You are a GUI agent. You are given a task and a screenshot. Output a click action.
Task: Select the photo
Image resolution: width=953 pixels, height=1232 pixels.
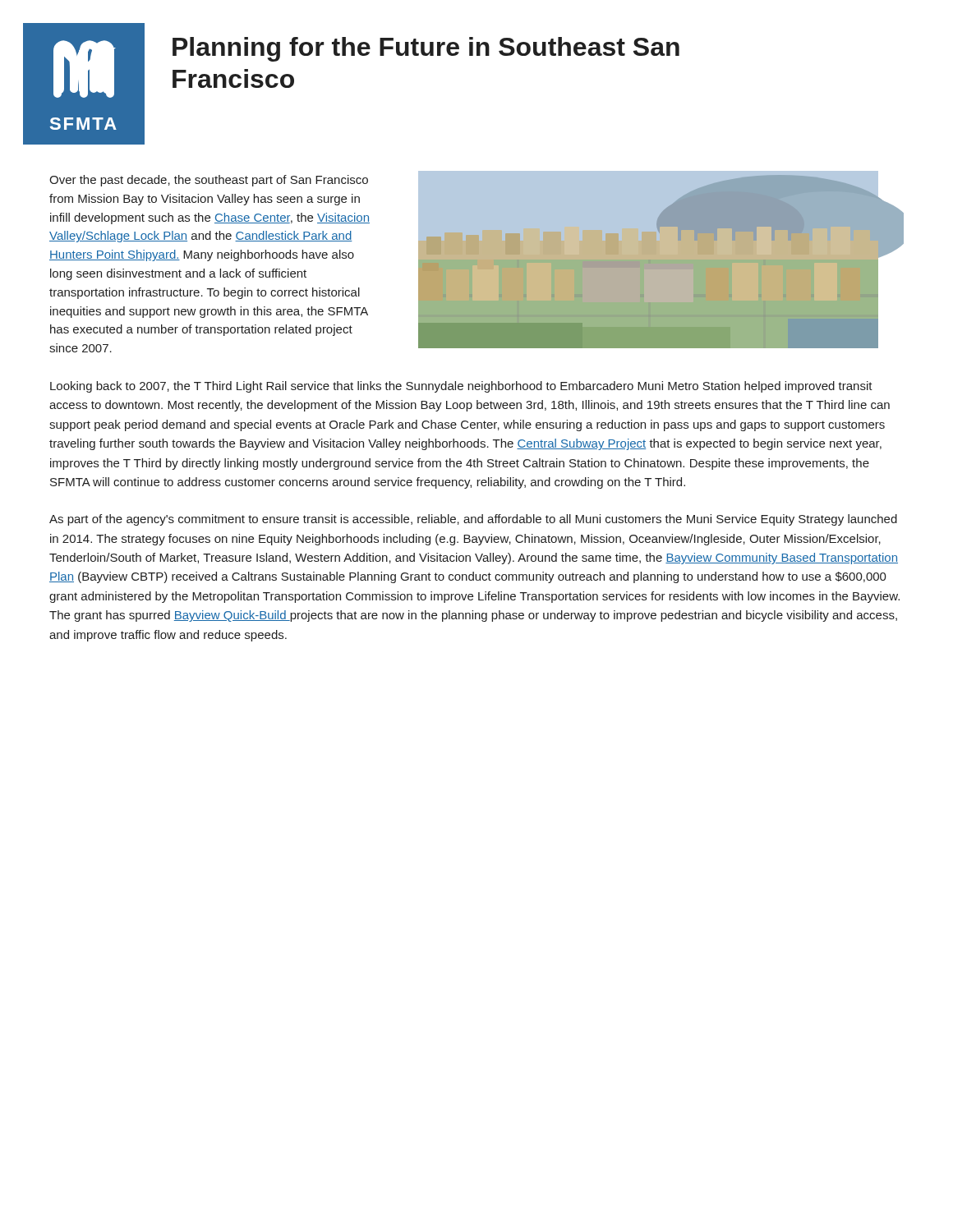click(x=648, y=260)
